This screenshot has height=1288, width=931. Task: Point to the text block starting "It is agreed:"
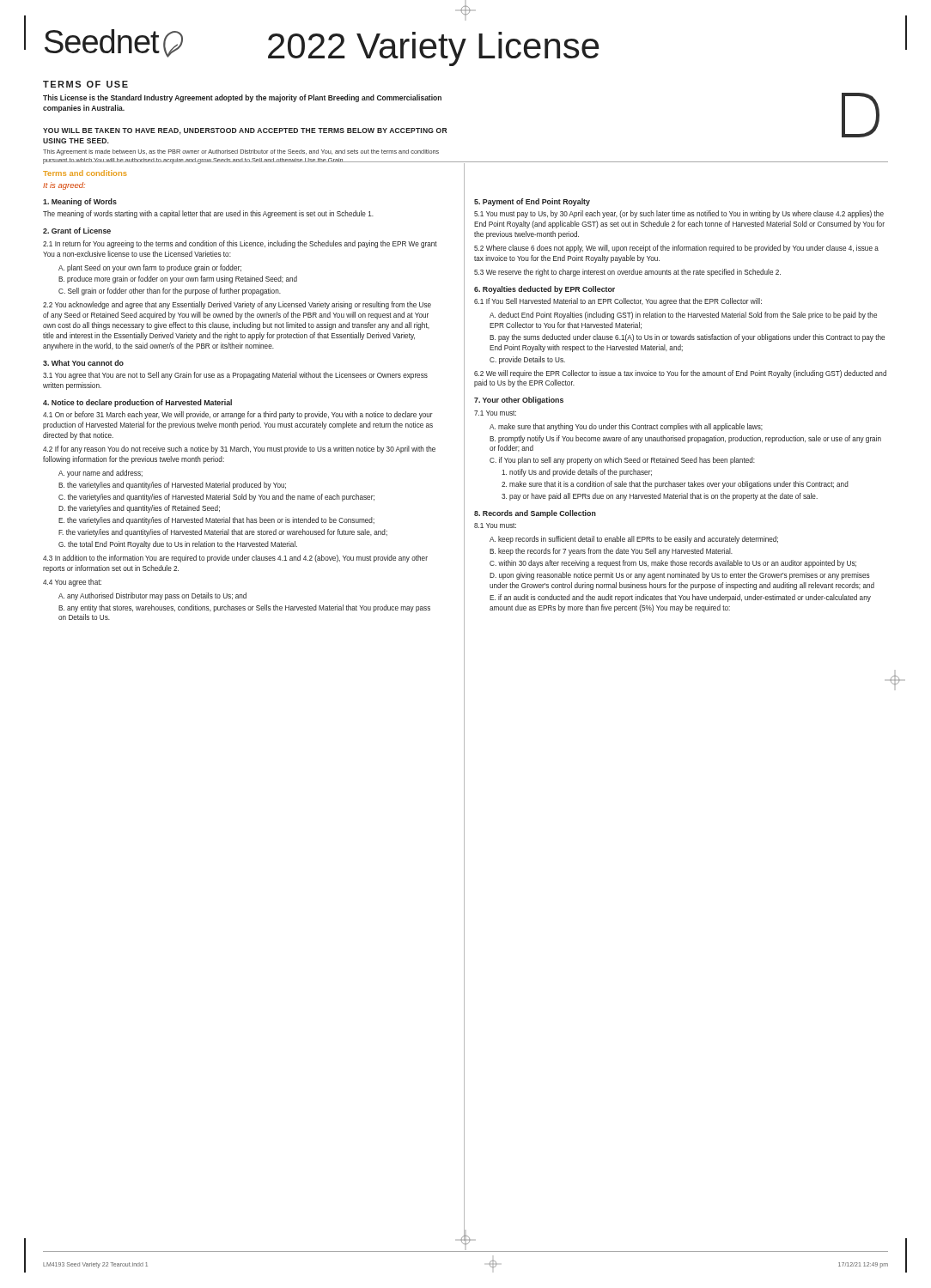[x=64, y=185]
